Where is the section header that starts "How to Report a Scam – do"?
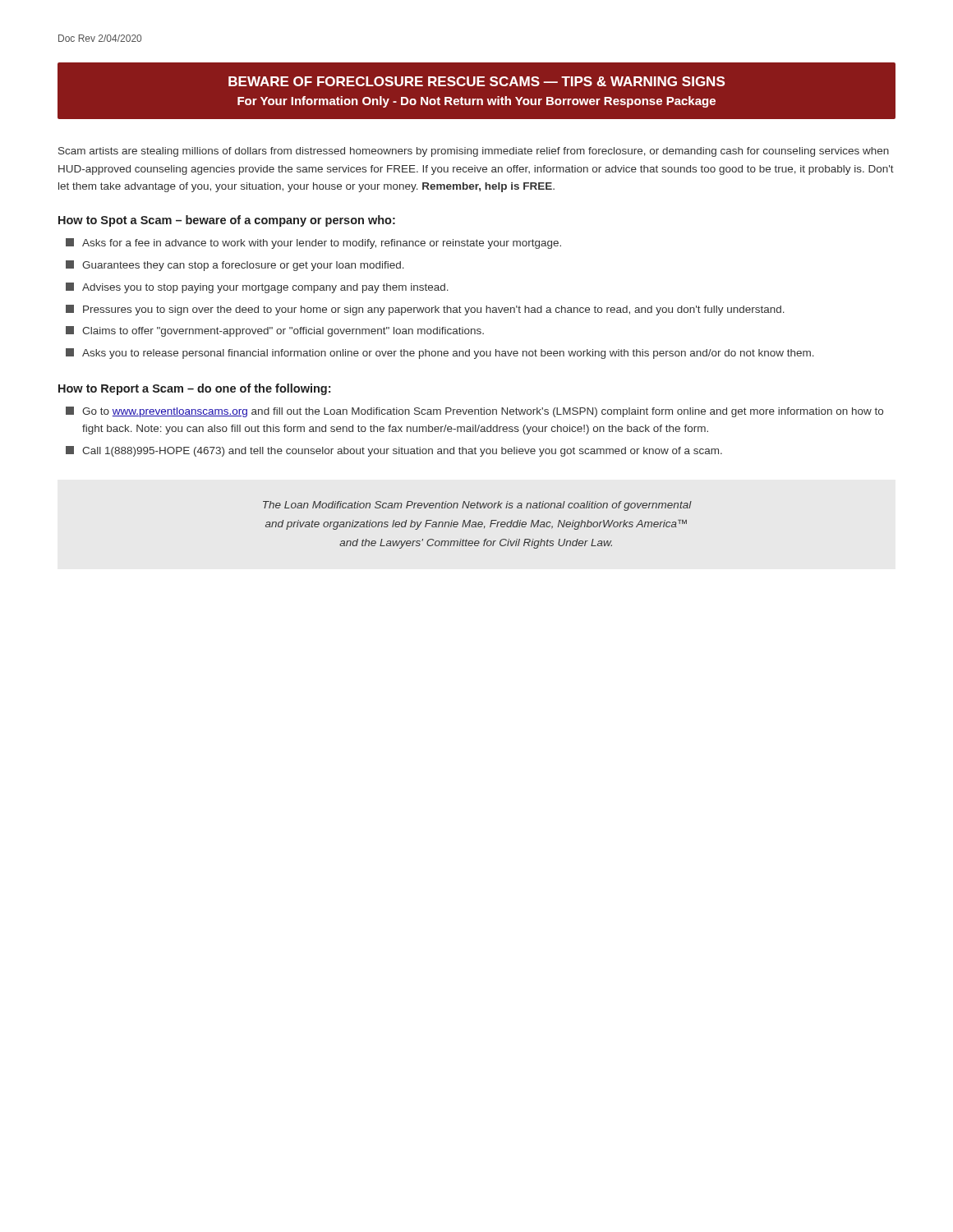Image resolution: width=953 pixels, height=1232 pixels. [195, 389]
